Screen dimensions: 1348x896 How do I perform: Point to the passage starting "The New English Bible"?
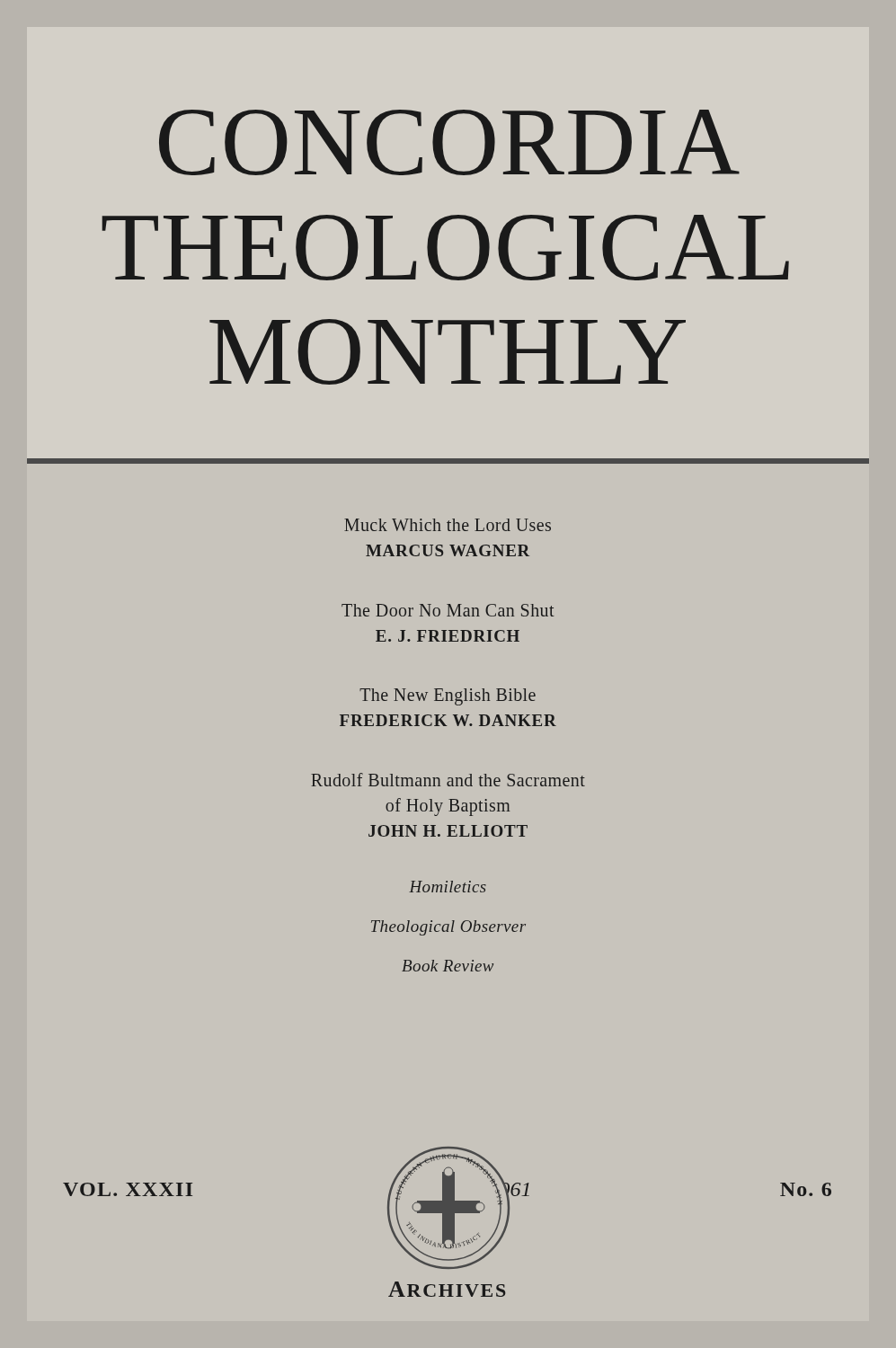(448, 708)
